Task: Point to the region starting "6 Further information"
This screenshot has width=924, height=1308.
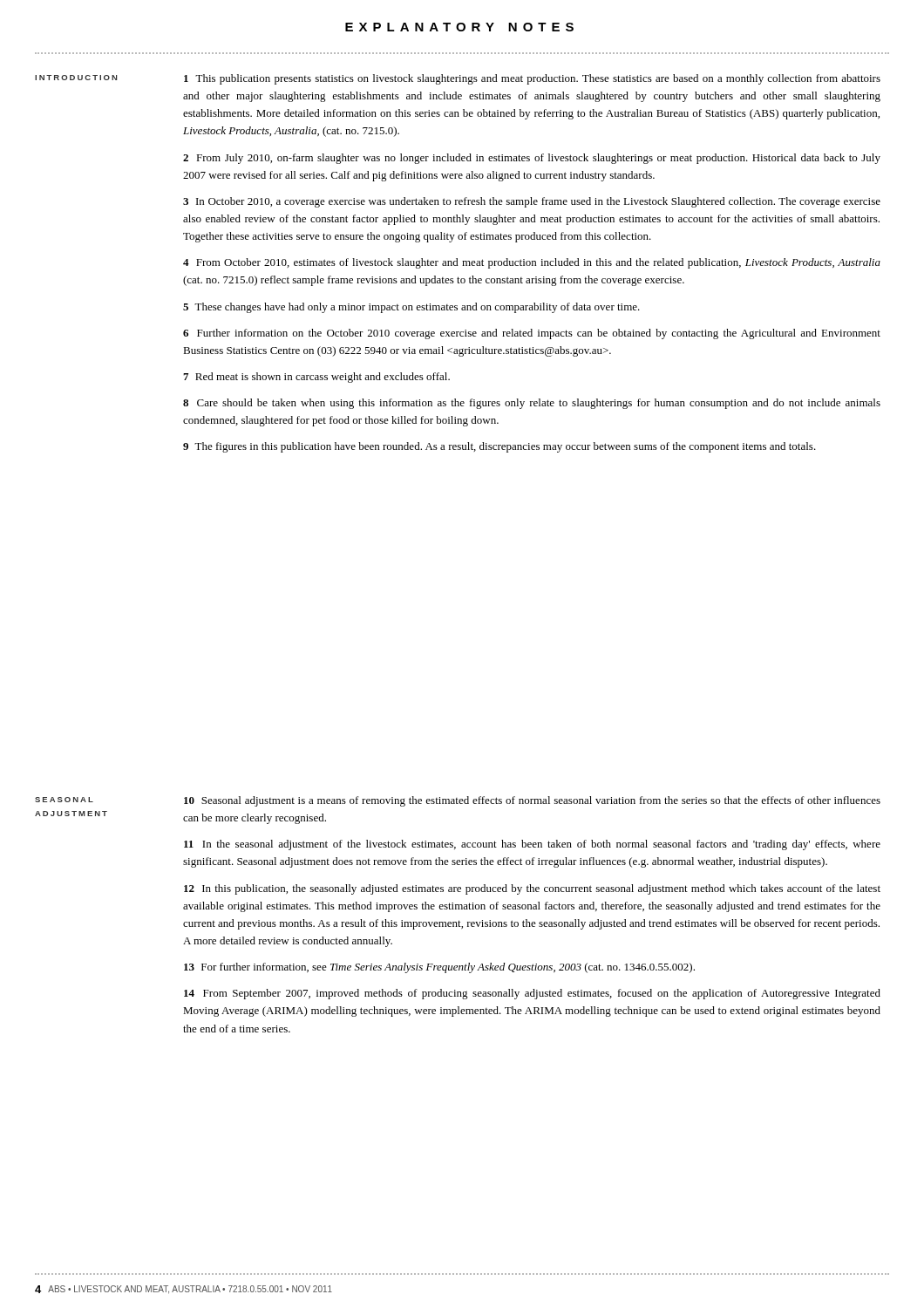Action: pyautogui.click(x=532, y=341)
